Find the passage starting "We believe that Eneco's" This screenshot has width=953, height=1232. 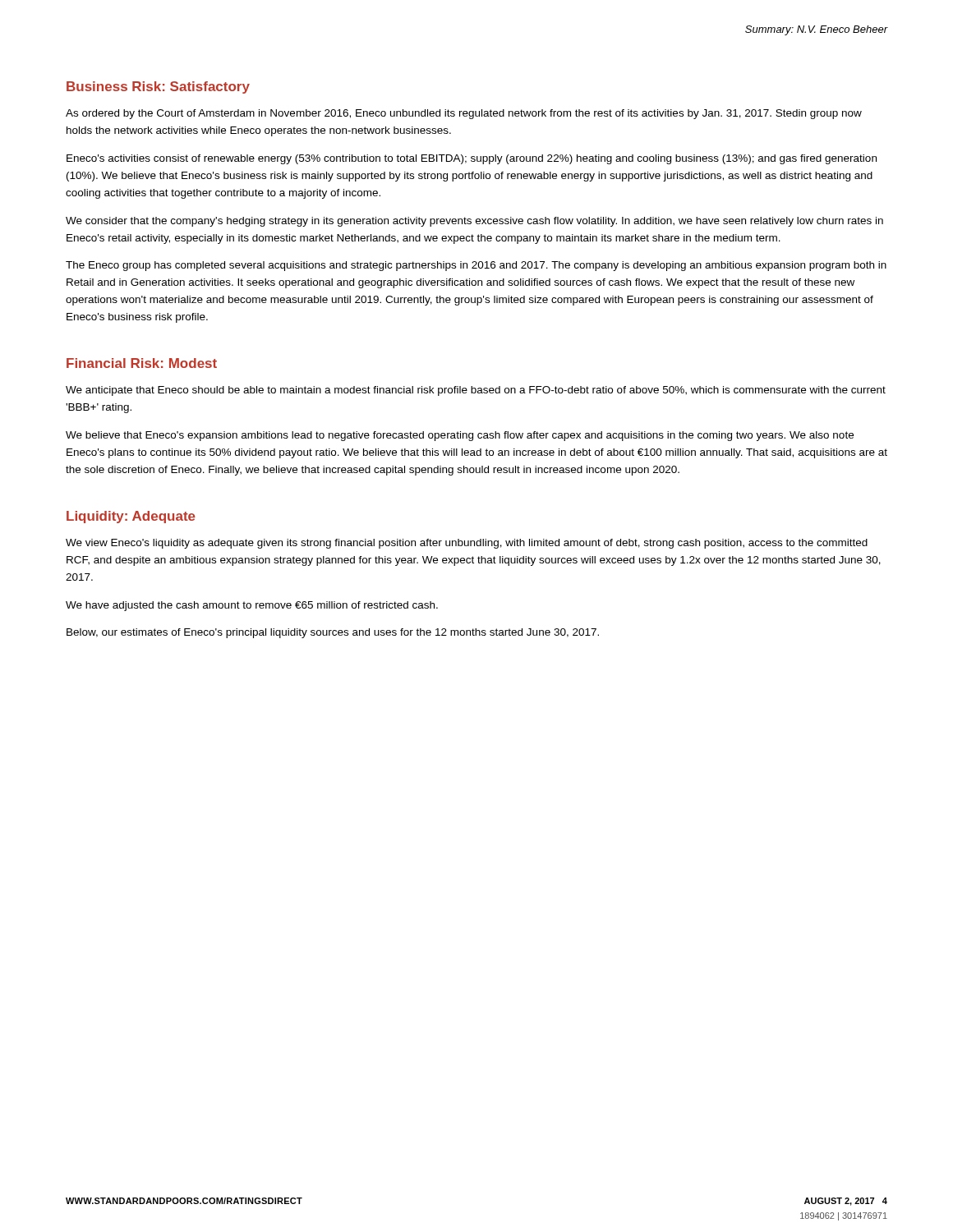pyautogui.click(x=476, y=452)
